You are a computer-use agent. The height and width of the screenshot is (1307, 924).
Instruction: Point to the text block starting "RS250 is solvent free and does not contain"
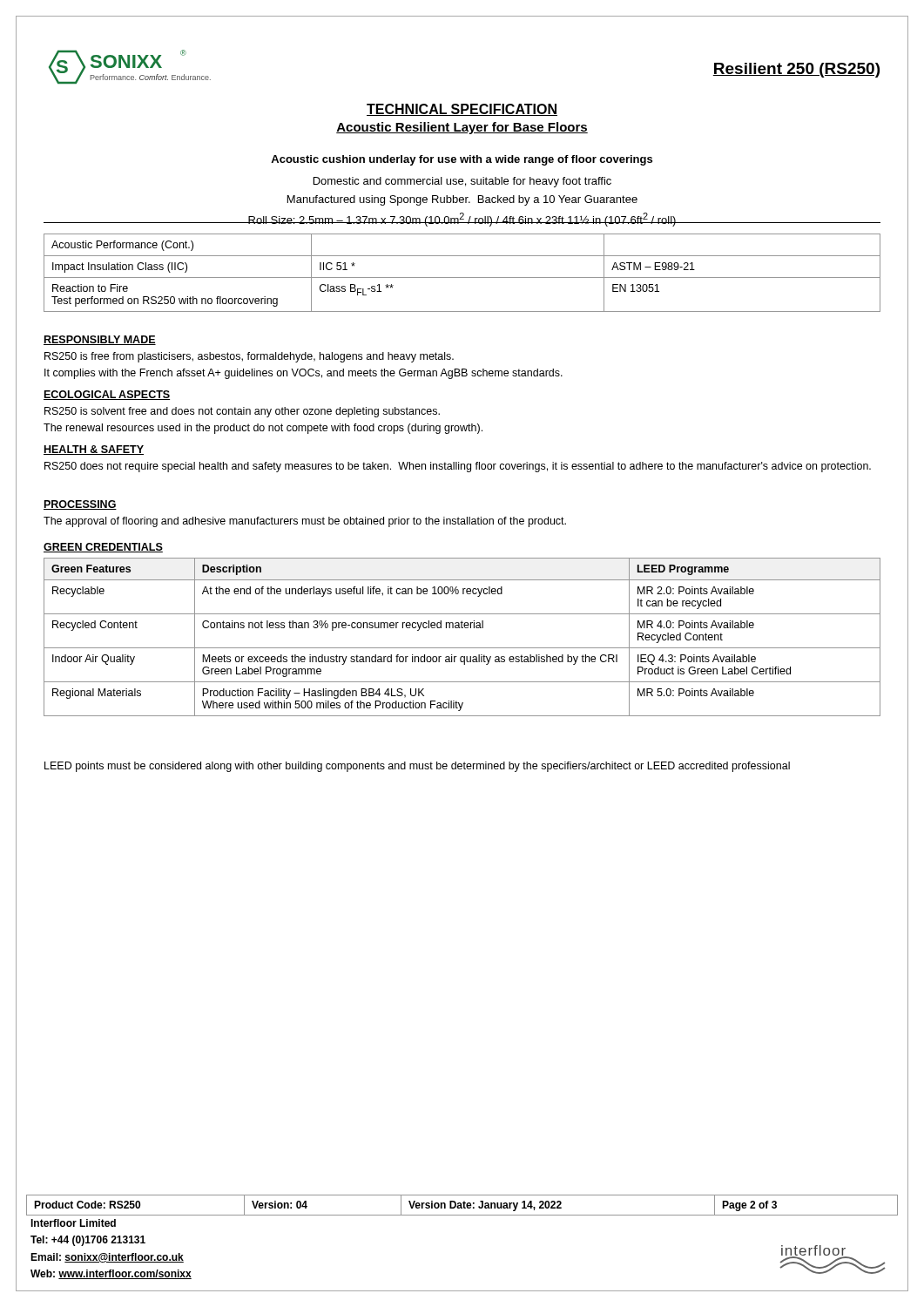(x=263, y=419)
